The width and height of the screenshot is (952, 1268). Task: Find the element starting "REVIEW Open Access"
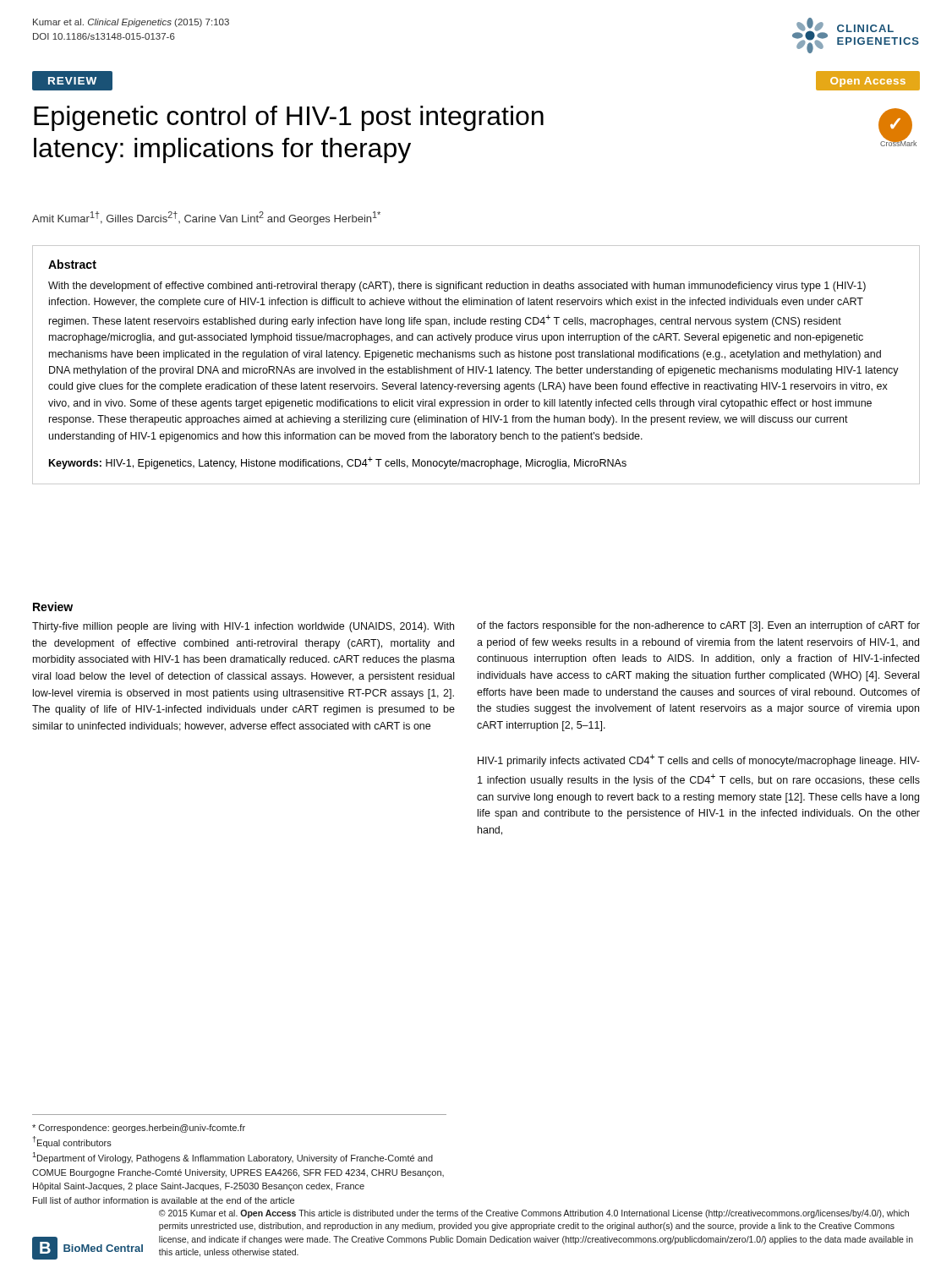(x=72, y=81)
